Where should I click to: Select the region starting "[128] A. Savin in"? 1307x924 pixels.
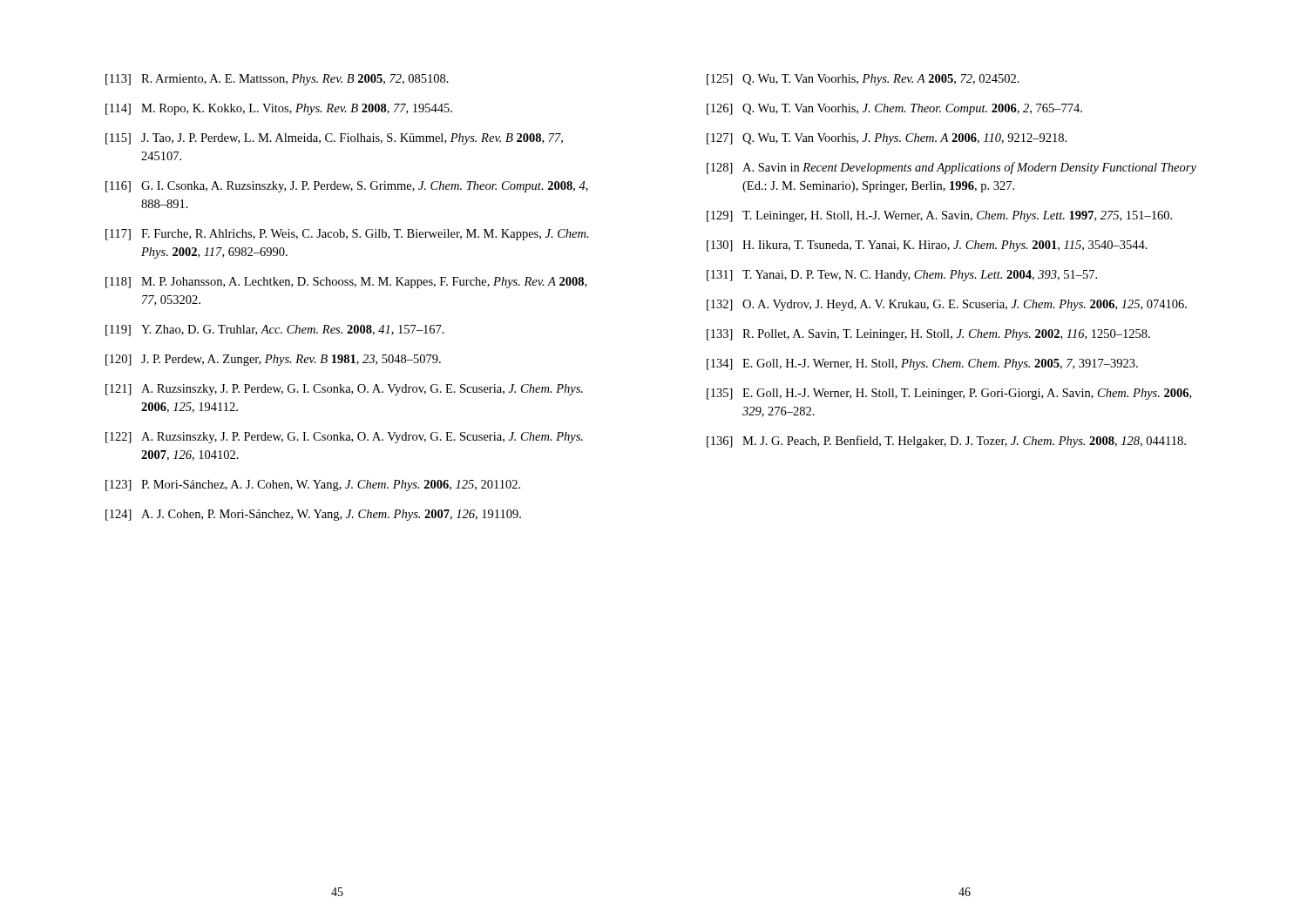point(954,177)
